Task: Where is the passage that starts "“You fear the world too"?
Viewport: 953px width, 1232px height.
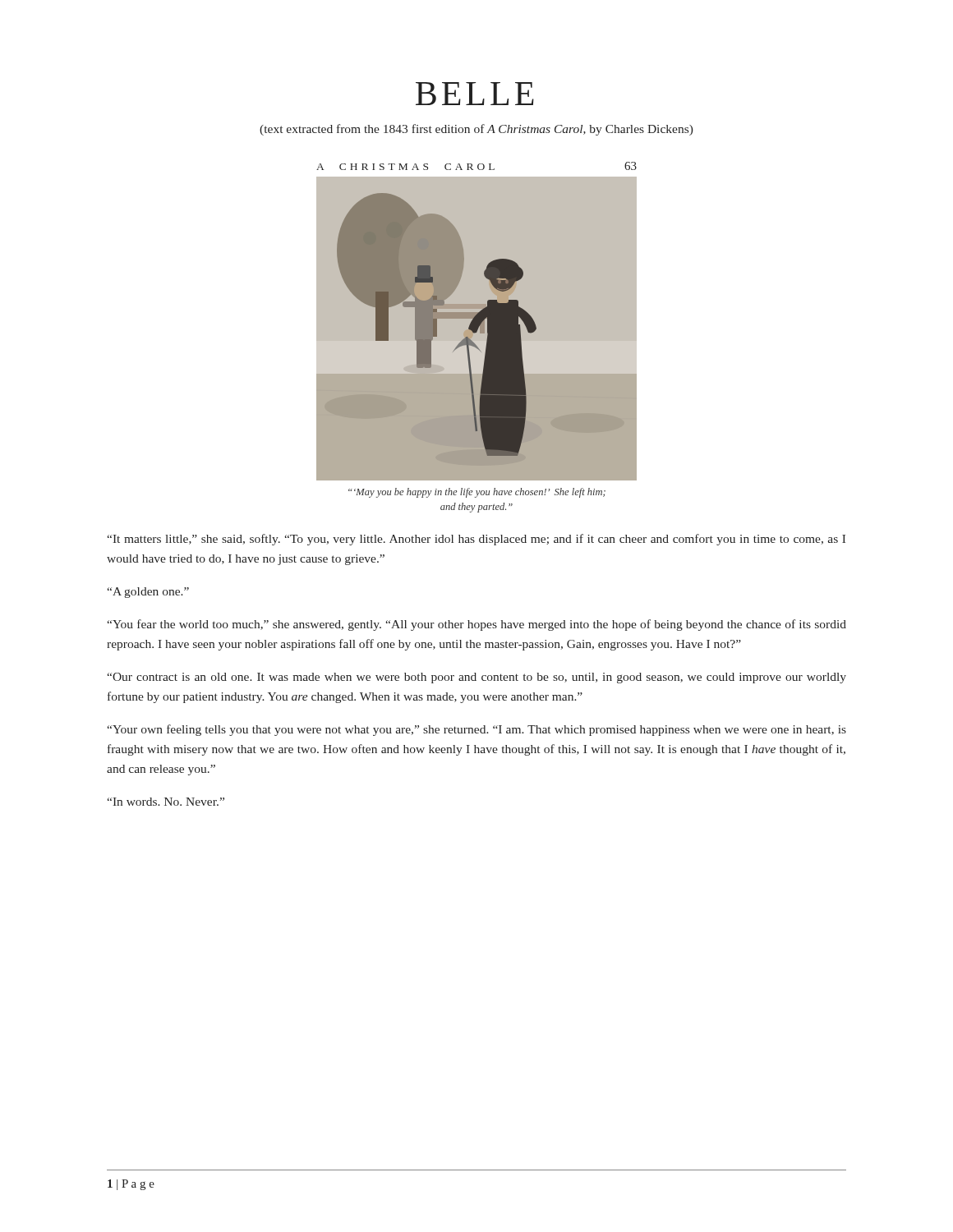Action: [x=476, y=634]
